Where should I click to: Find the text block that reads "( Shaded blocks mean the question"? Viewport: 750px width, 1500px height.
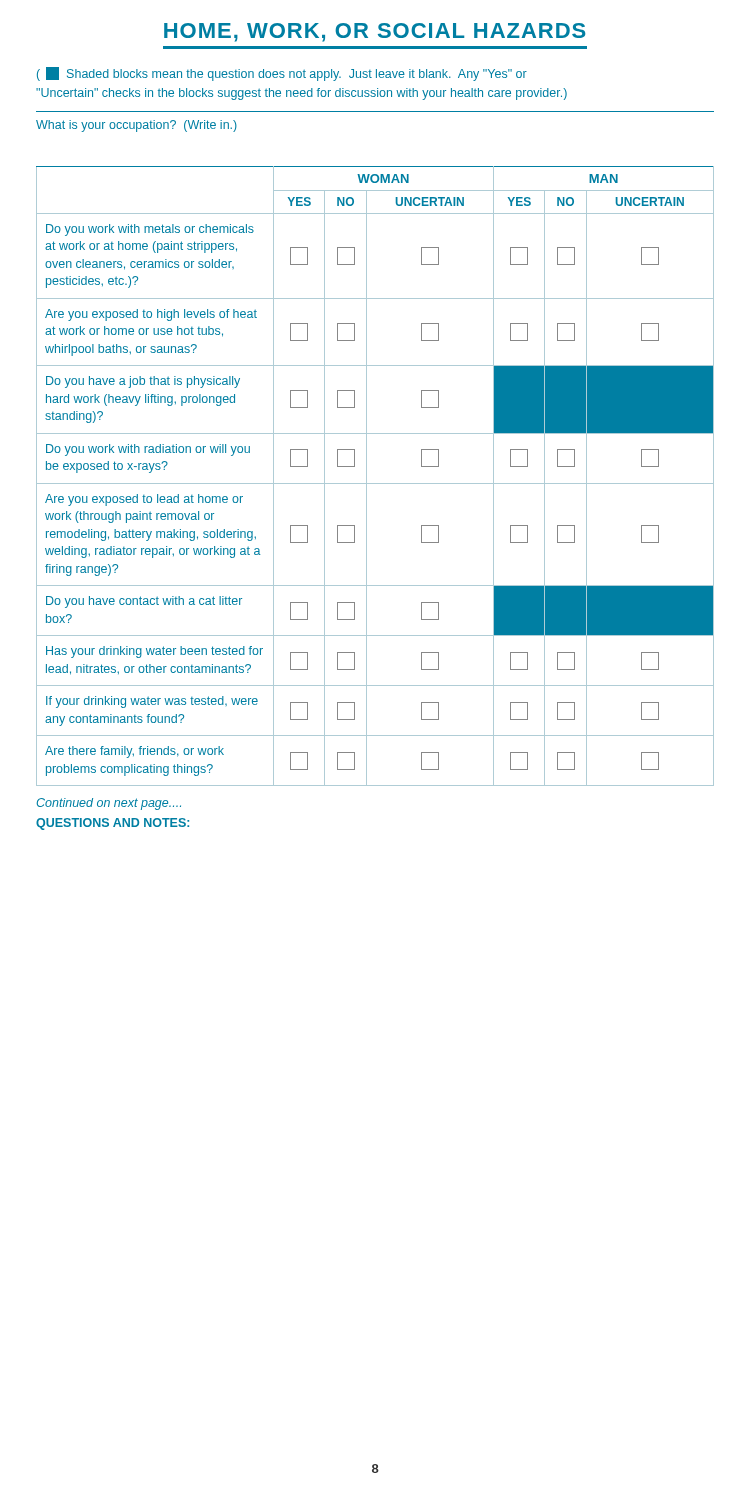pos(302,83)
